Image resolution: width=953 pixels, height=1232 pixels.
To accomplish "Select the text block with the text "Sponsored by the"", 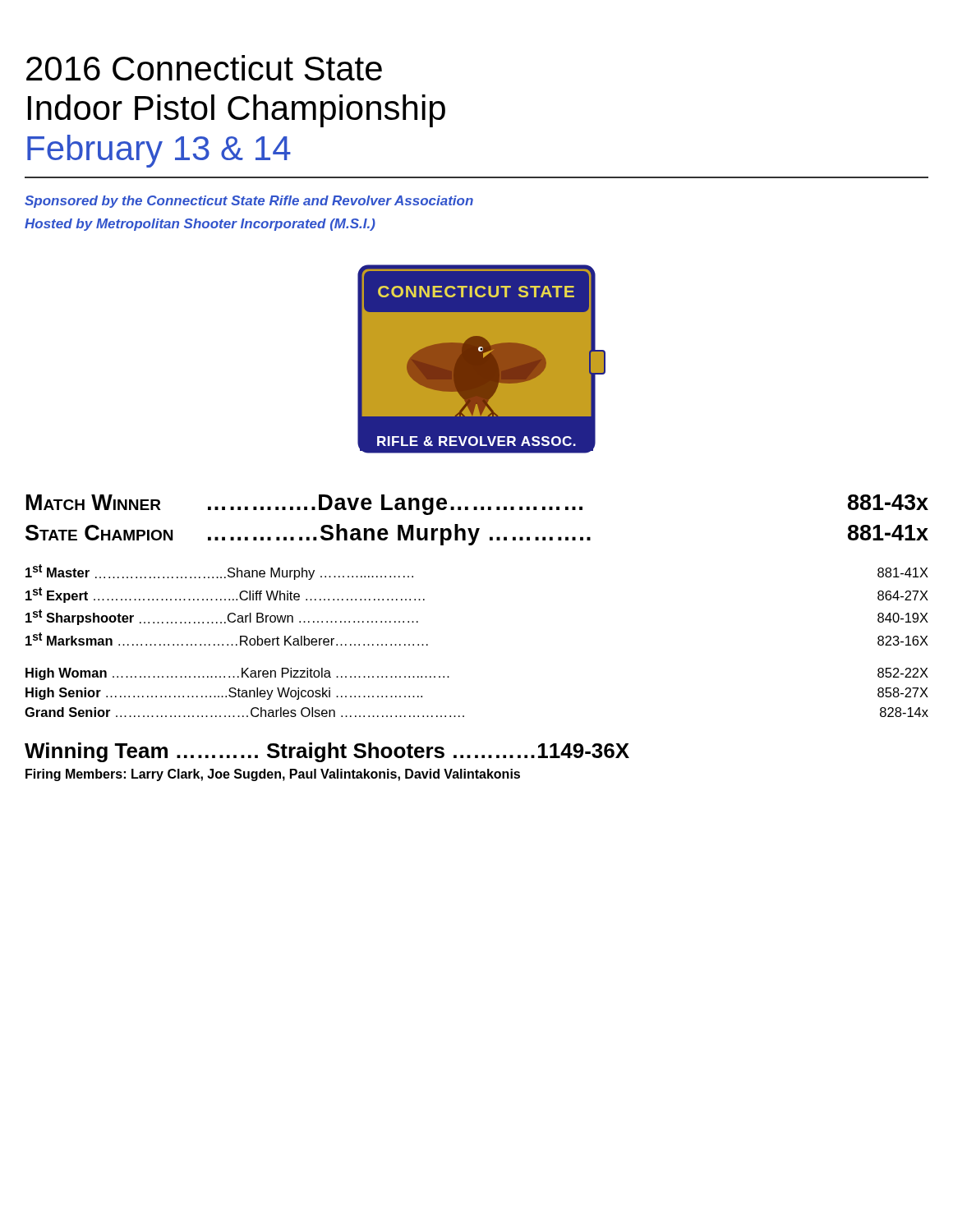I will tap(249, 201).
